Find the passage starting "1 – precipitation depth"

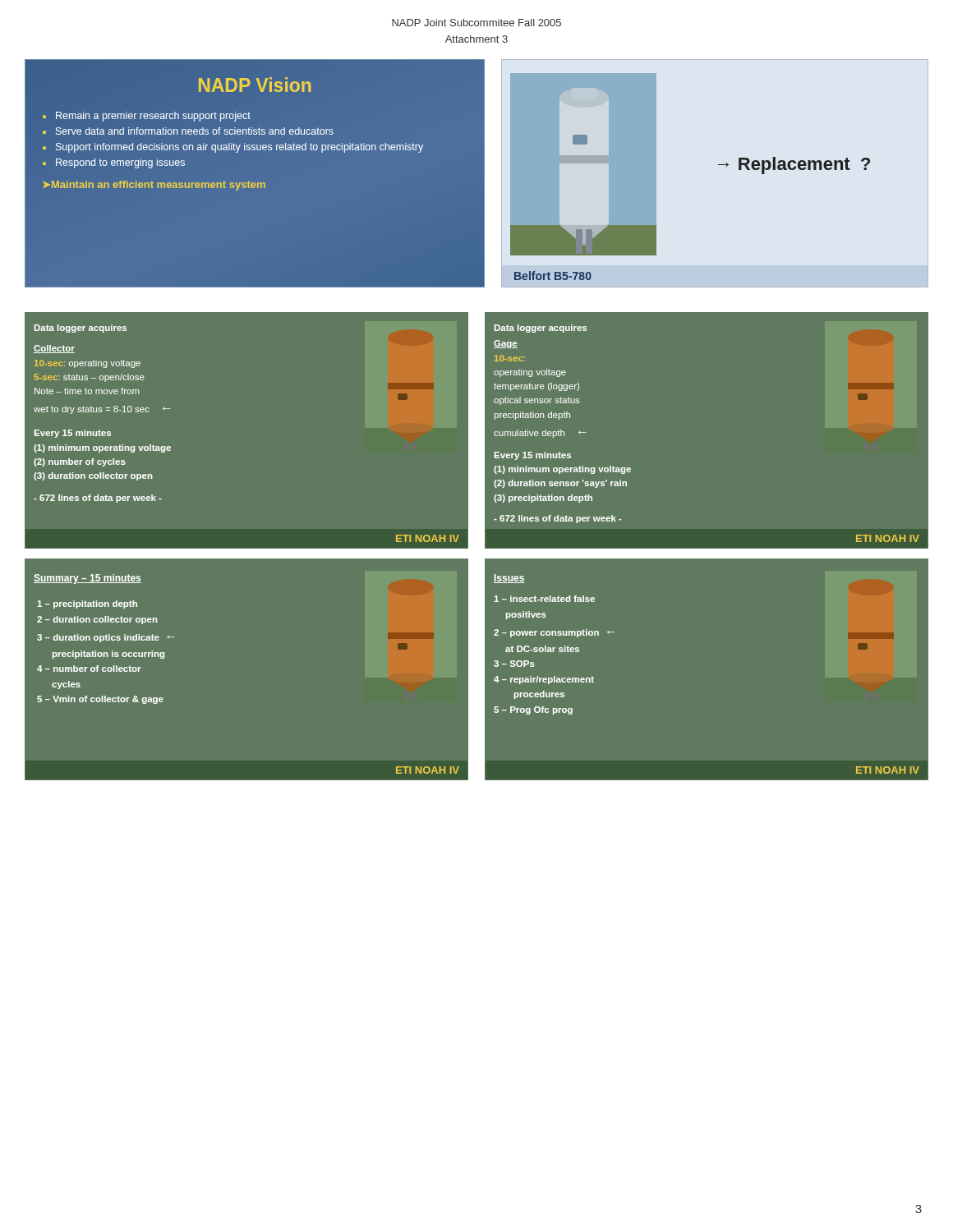[x=87, y=604]
